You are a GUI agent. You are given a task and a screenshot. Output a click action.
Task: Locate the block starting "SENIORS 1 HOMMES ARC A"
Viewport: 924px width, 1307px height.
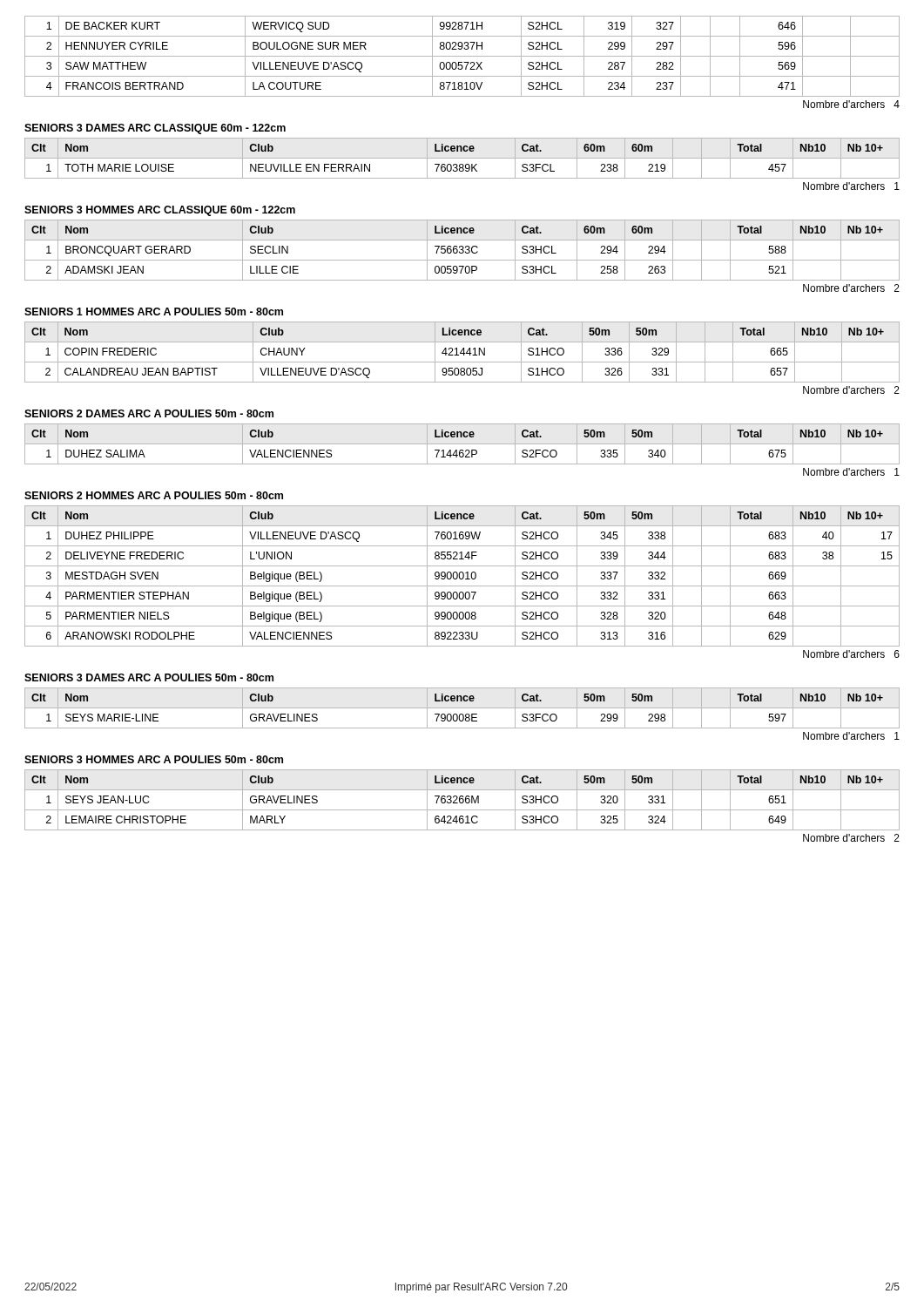pyautogui.click(x=154, y=312)
